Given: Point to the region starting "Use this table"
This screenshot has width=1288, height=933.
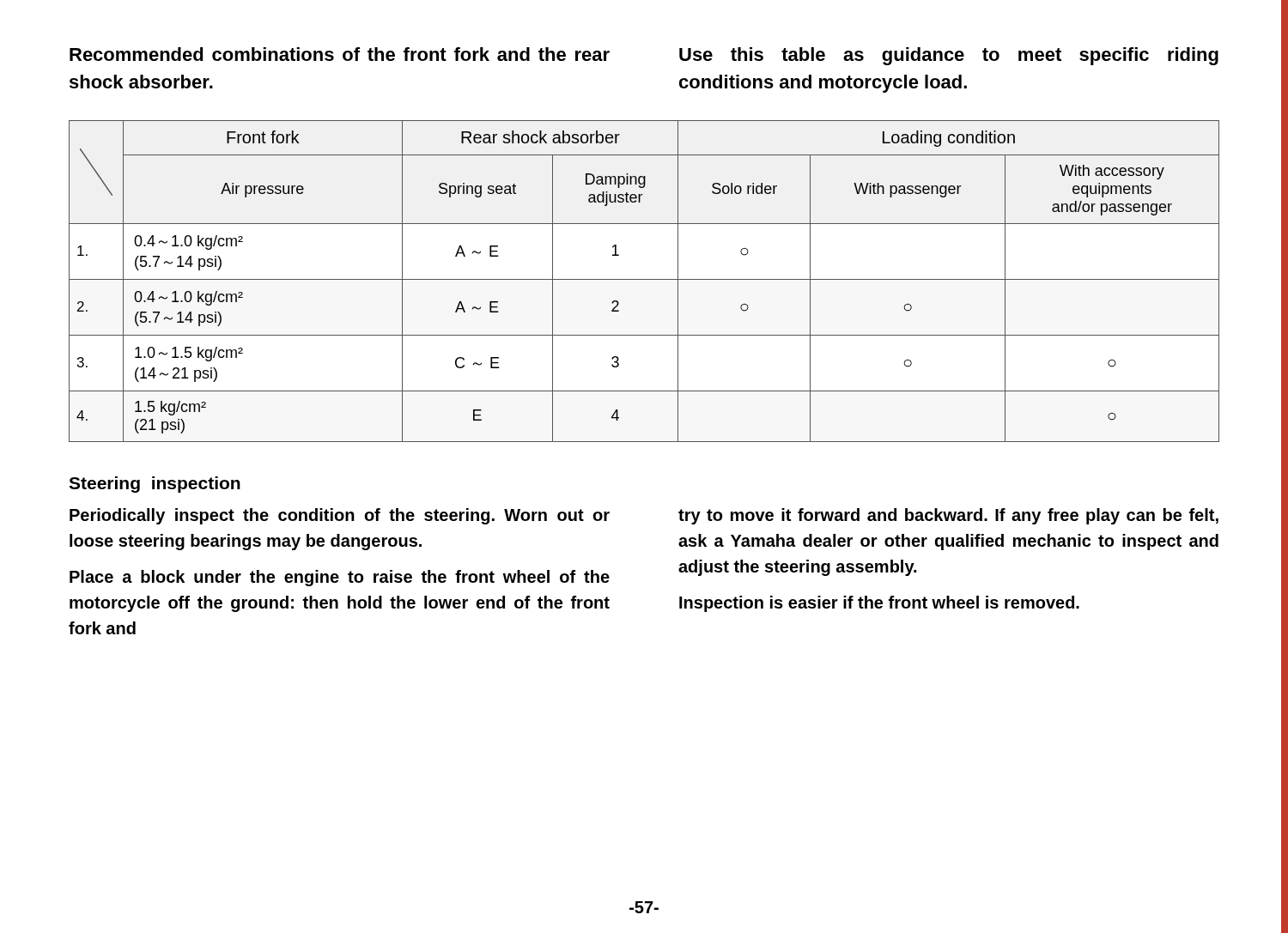Looking at the screenshot, I should pos(949,69).
